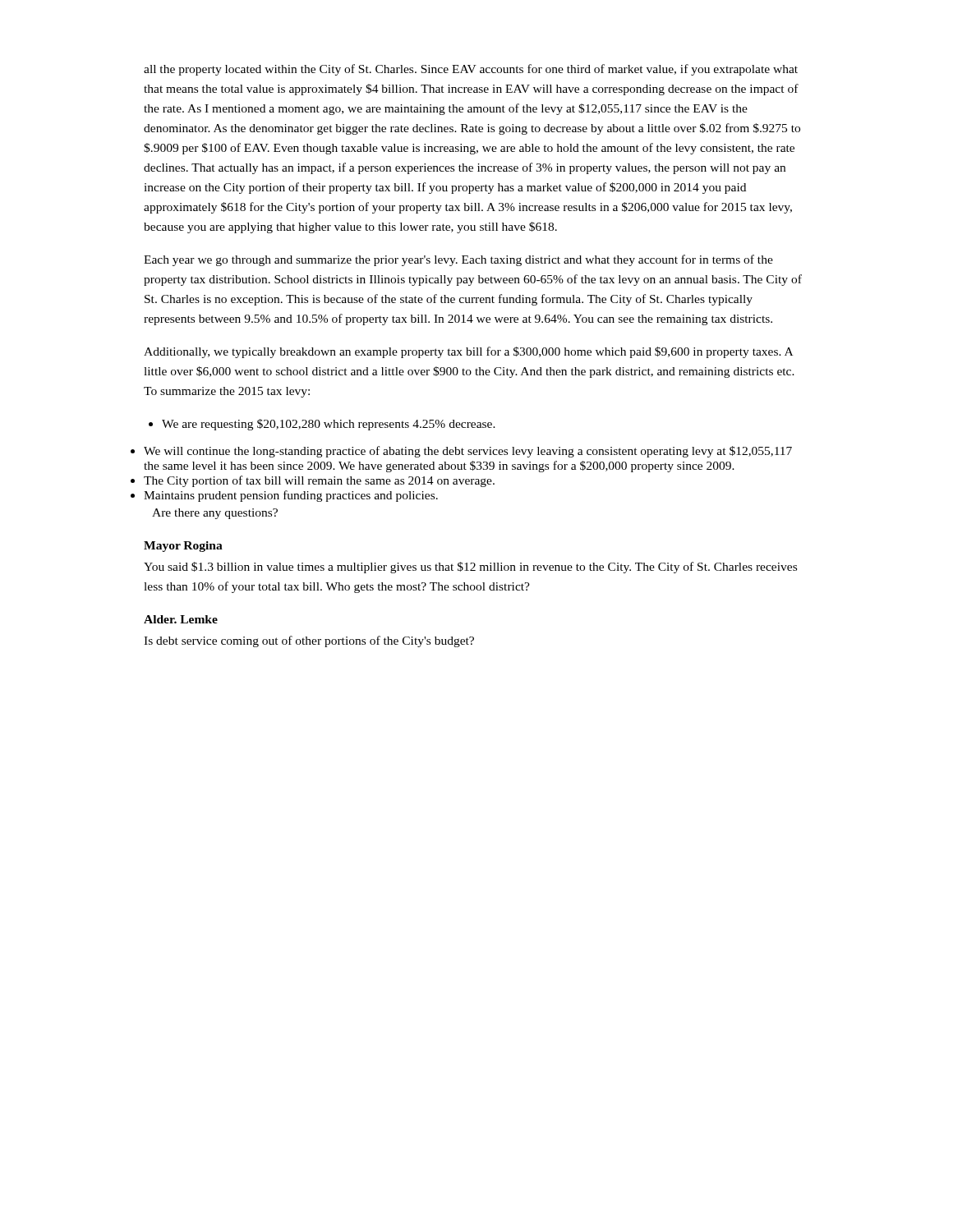Where does it say "Alder. Lemke"?

181,619
